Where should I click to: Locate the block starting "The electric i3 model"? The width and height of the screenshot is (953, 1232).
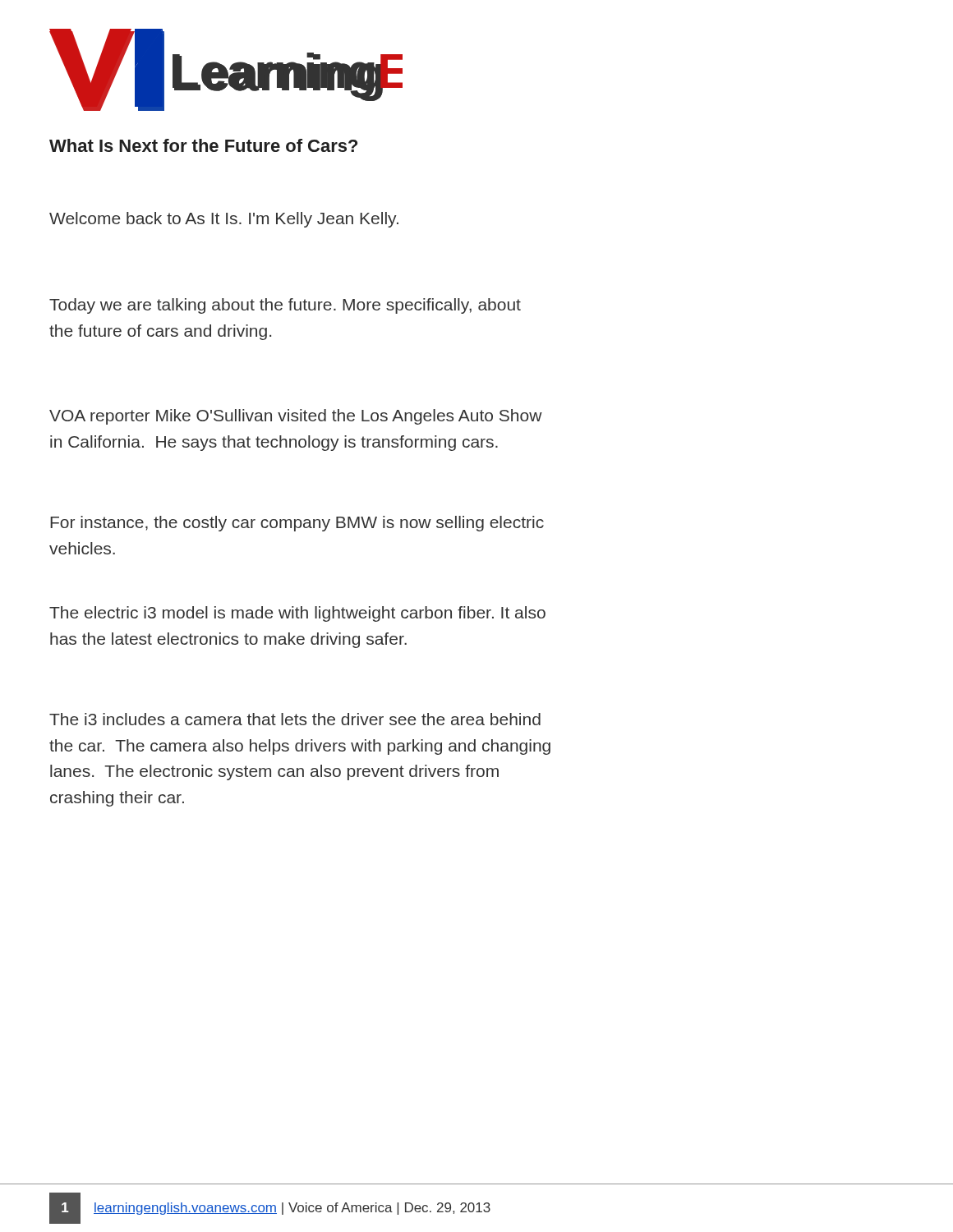tap(298, 625)
